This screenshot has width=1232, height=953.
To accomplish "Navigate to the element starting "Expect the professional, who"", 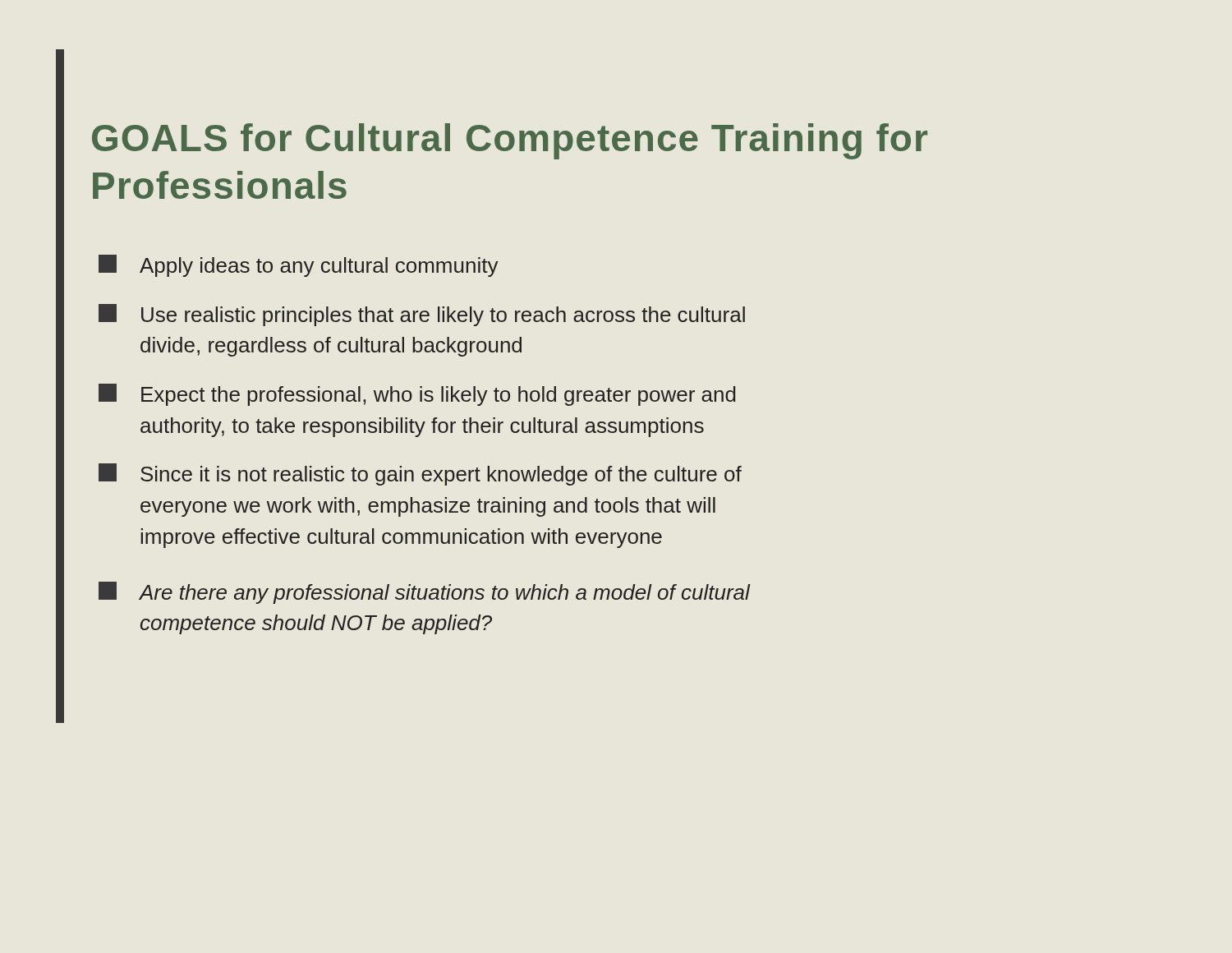I will click(632, 411).
